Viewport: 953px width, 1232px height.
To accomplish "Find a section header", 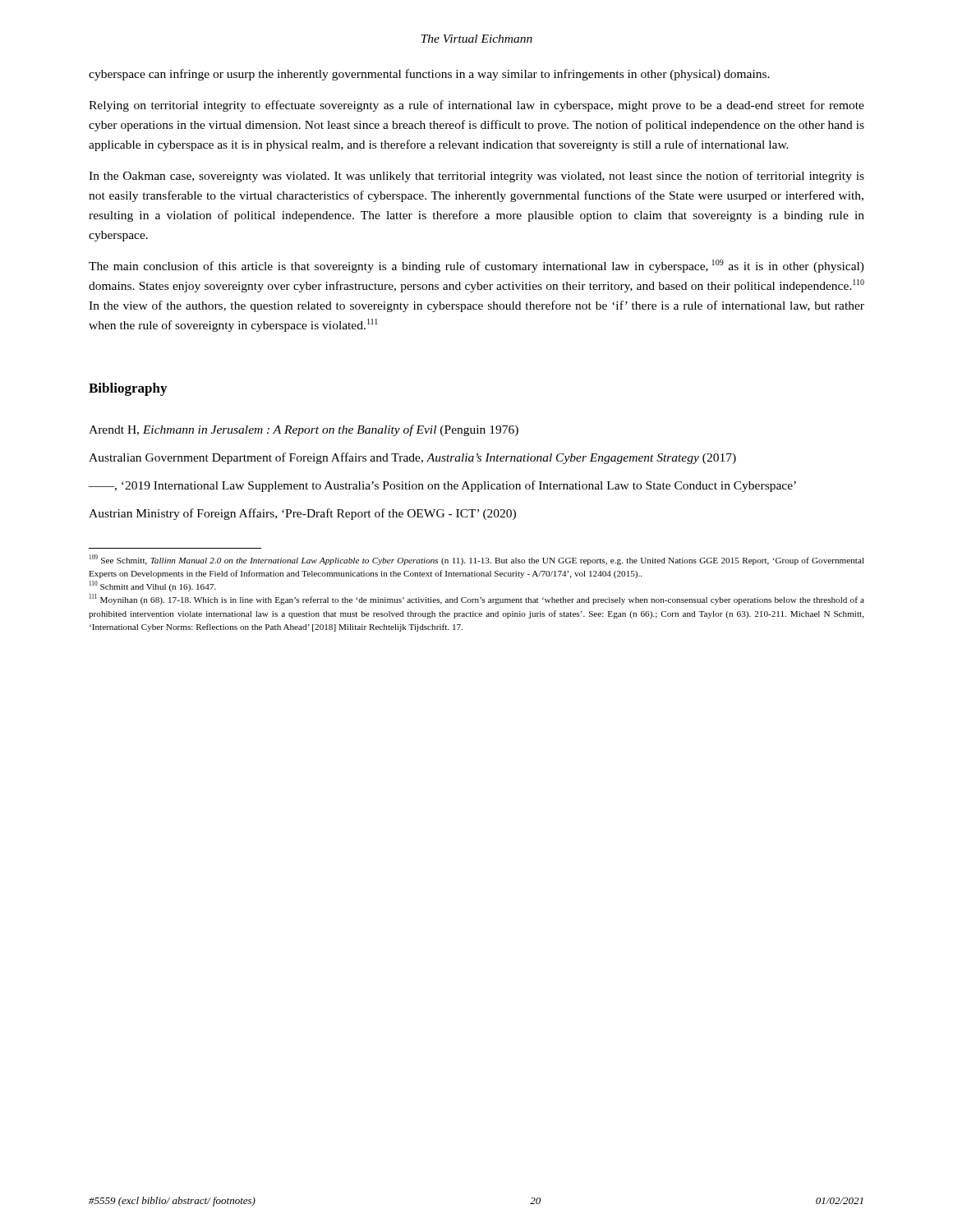I will pyautogui.click(x=128, y=388).
